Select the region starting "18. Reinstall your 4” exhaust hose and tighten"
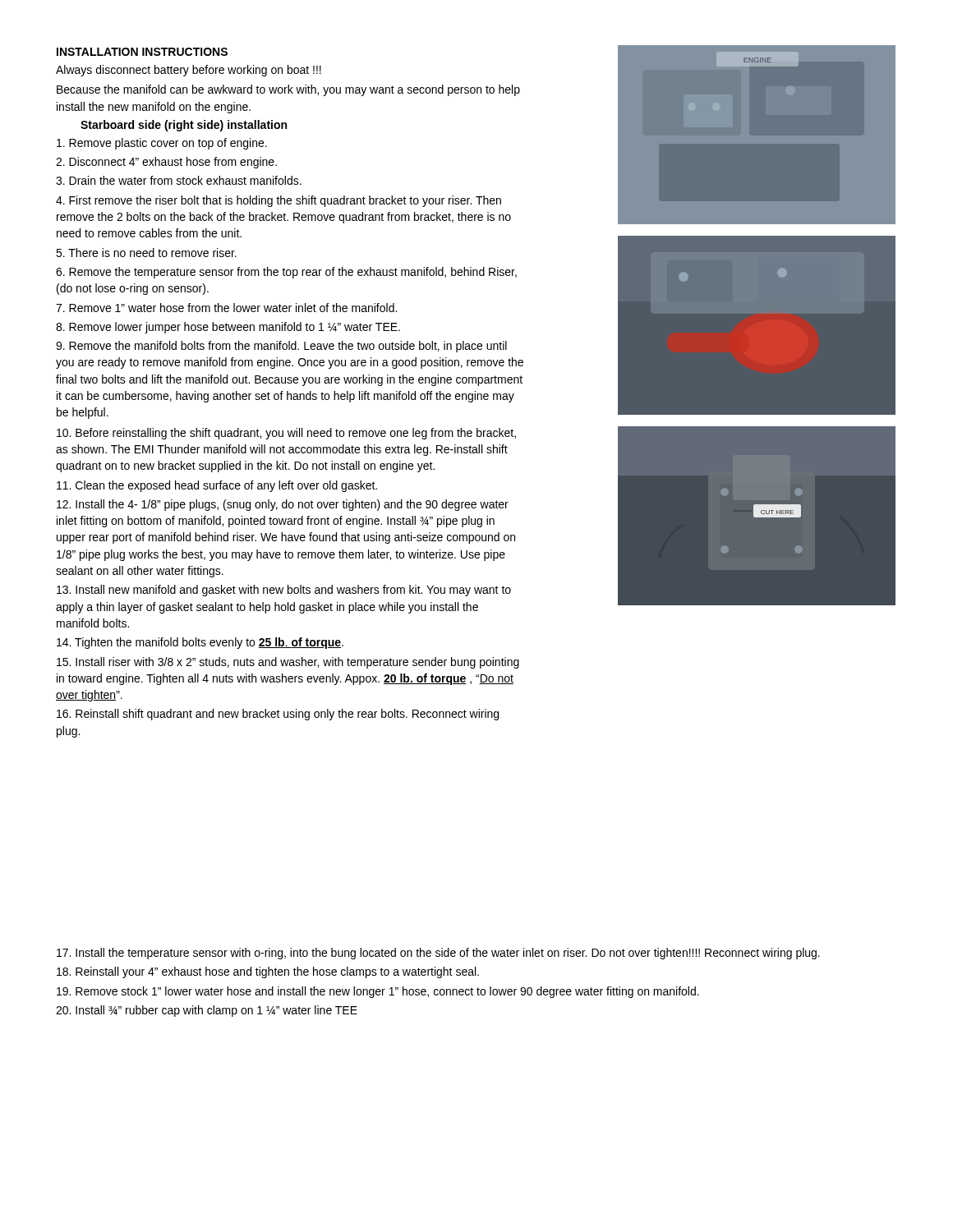953x1232 pixels. coord(268,972)
